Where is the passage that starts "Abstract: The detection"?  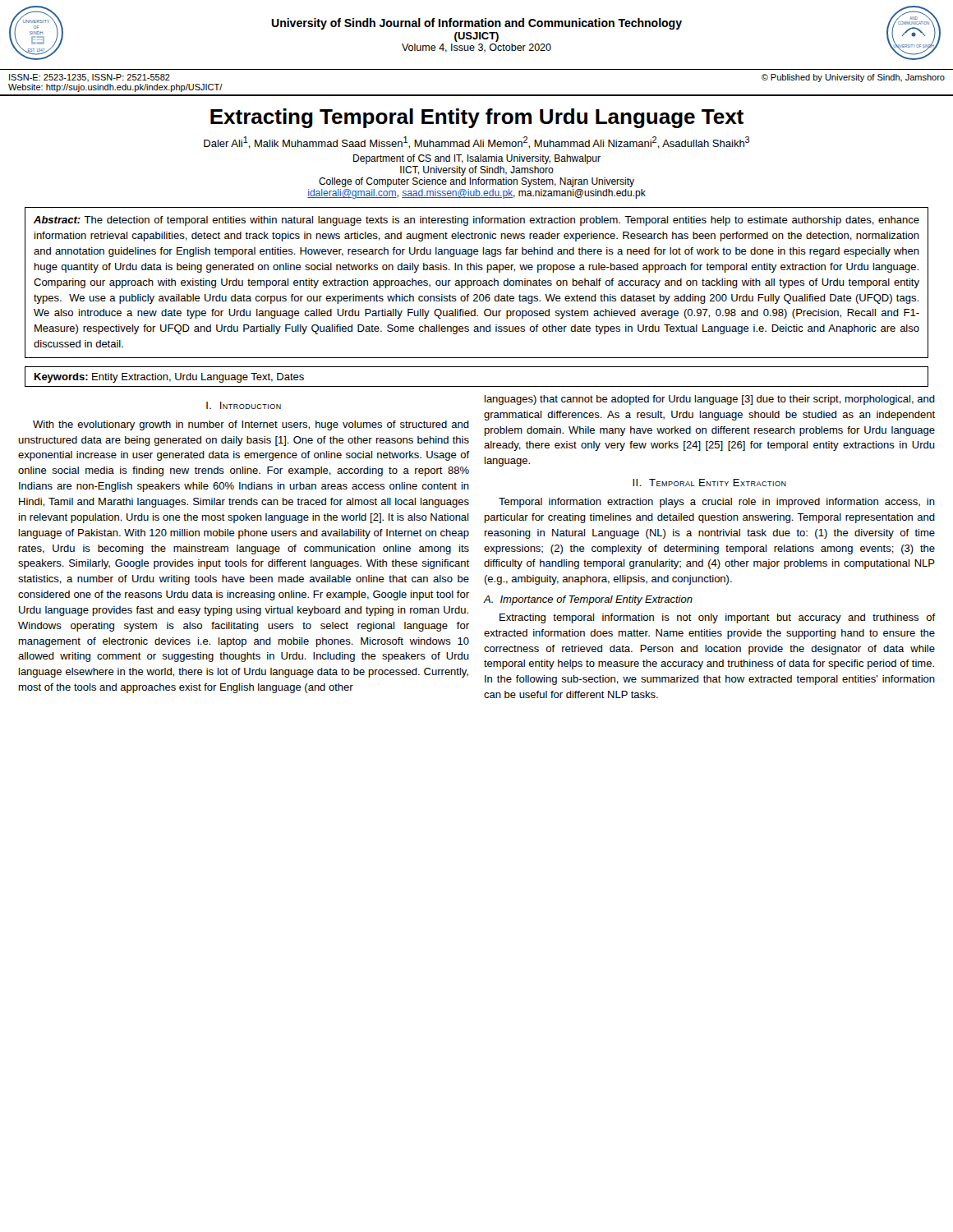coord(476,282)
